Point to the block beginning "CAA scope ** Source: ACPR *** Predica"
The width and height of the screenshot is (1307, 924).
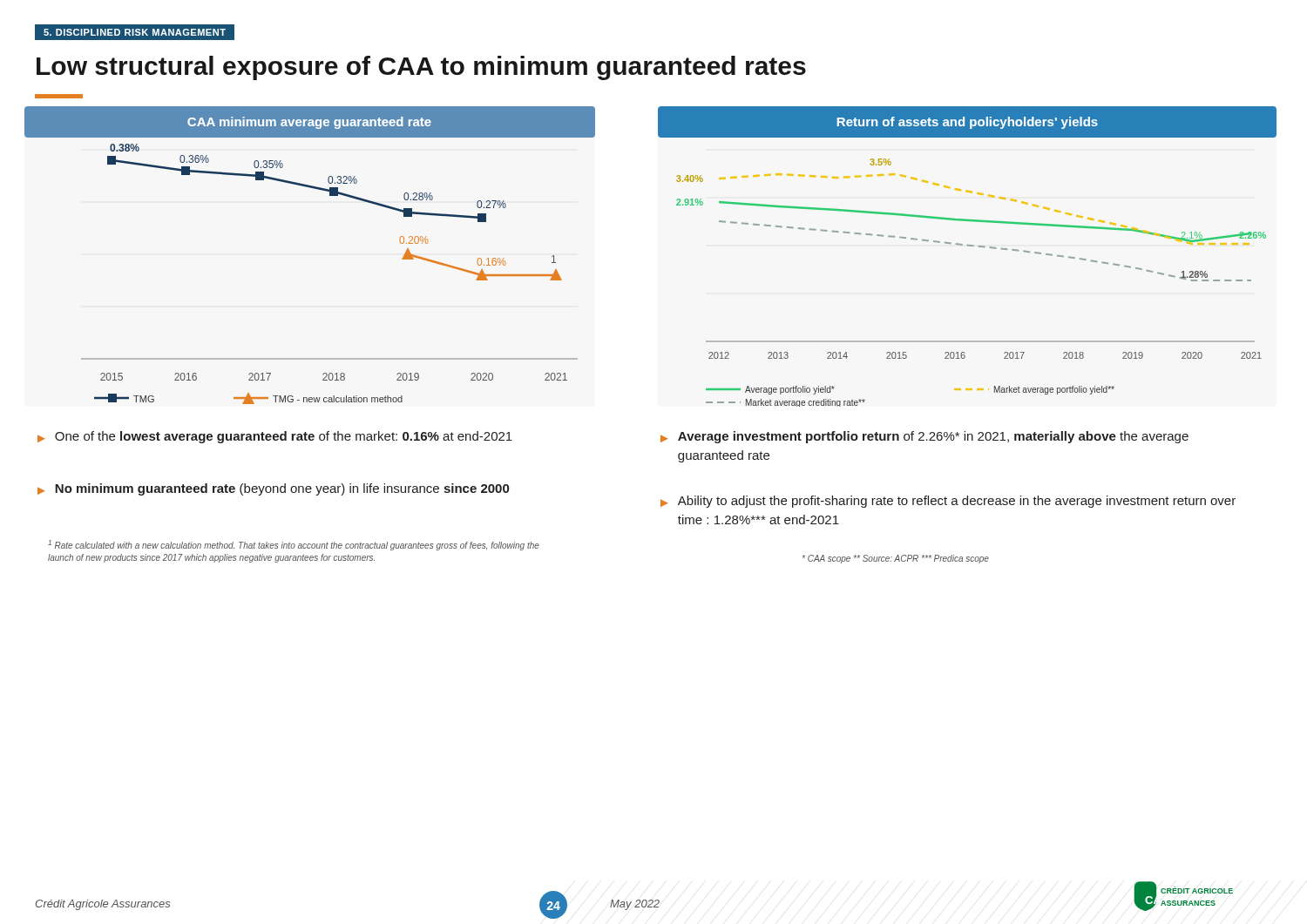pyautogui.click(x=895, y=559)
